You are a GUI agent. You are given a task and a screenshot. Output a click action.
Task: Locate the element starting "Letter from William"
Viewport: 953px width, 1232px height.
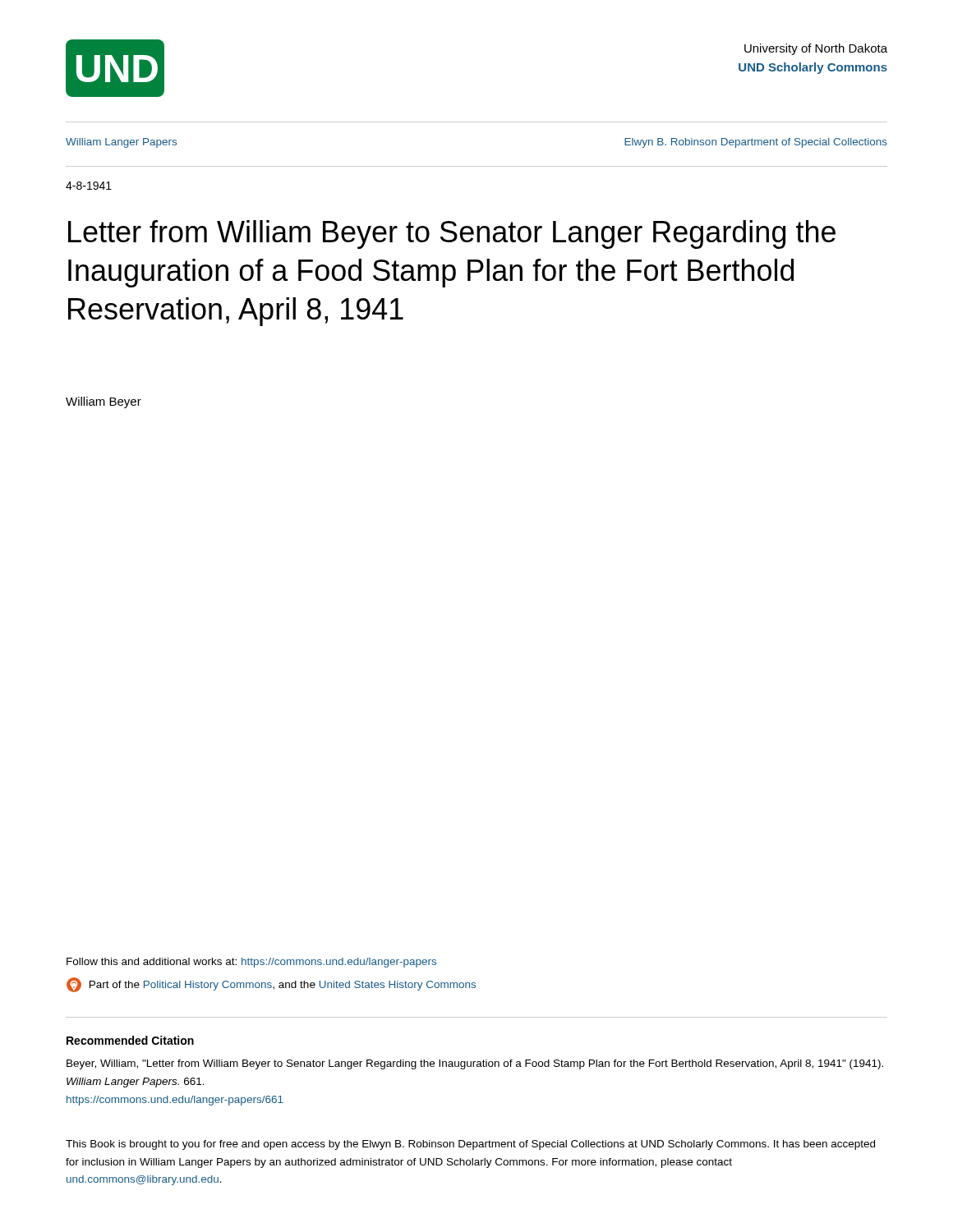[451, 270]
